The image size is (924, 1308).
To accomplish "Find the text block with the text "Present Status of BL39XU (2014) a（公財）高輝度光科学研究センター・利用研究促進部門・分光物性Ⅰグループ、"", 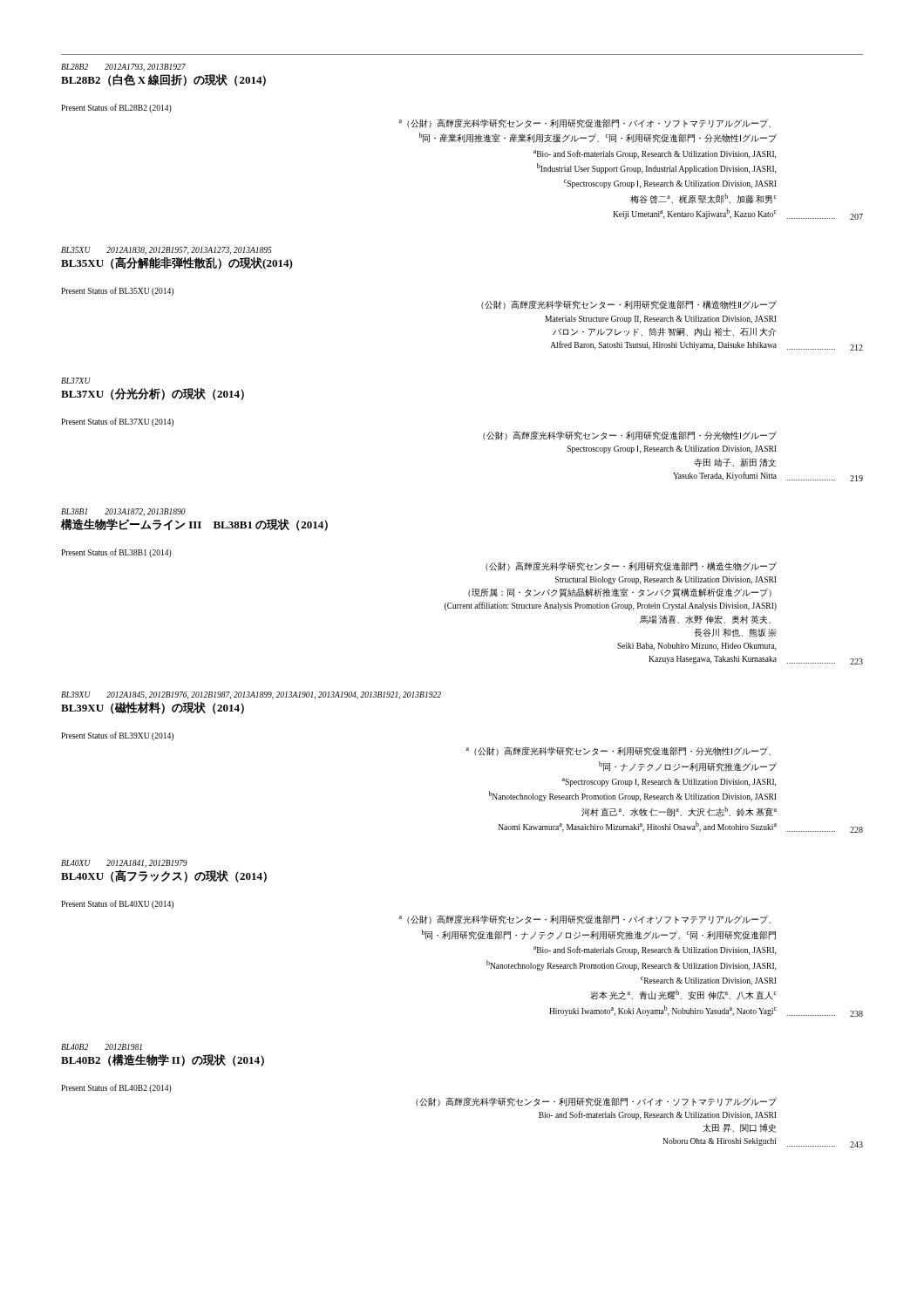I will pos(117,736).
